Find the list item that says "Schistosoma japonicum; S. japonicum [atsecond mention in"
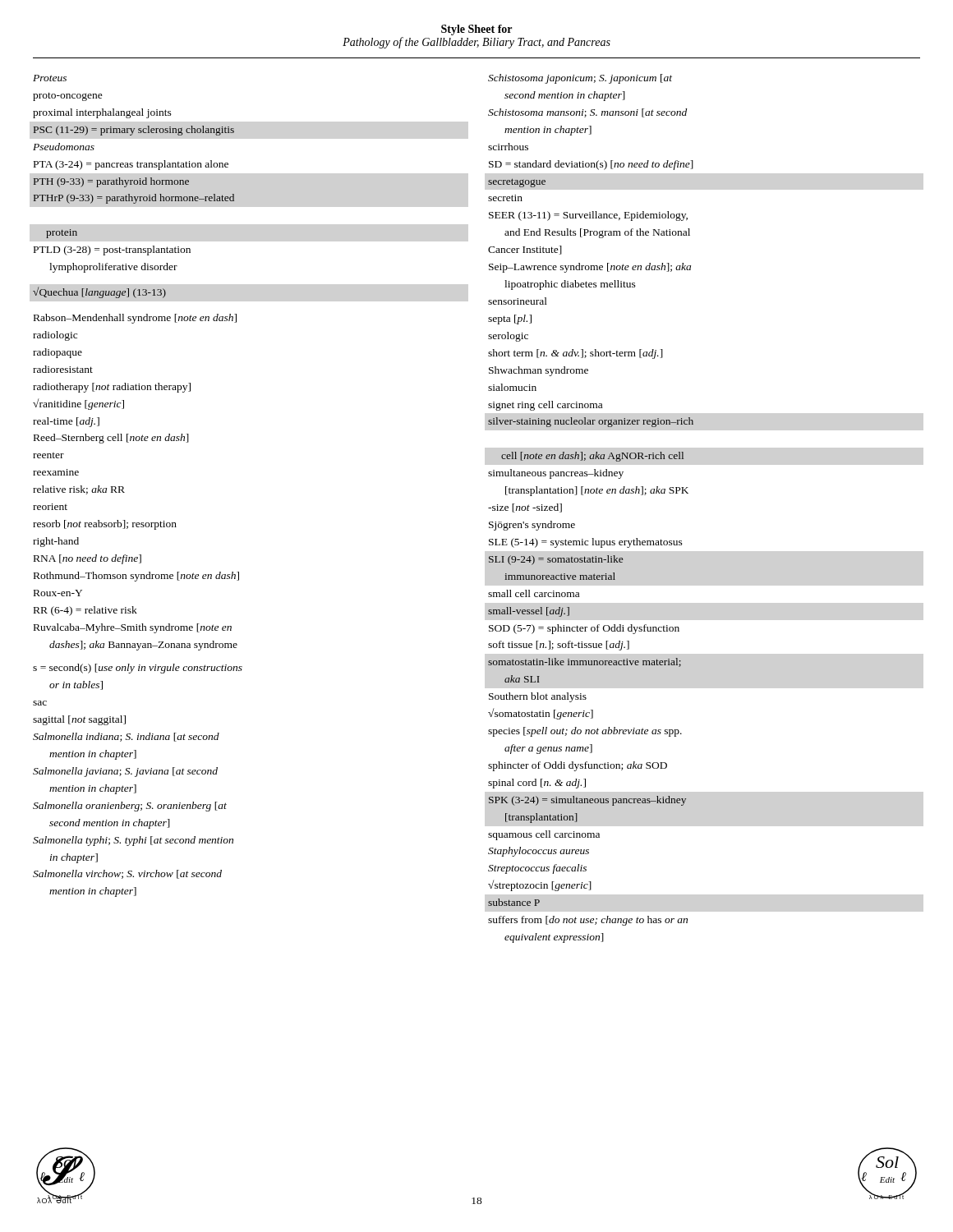This screenshot has height=1232, width=953. tap(580, 79)
